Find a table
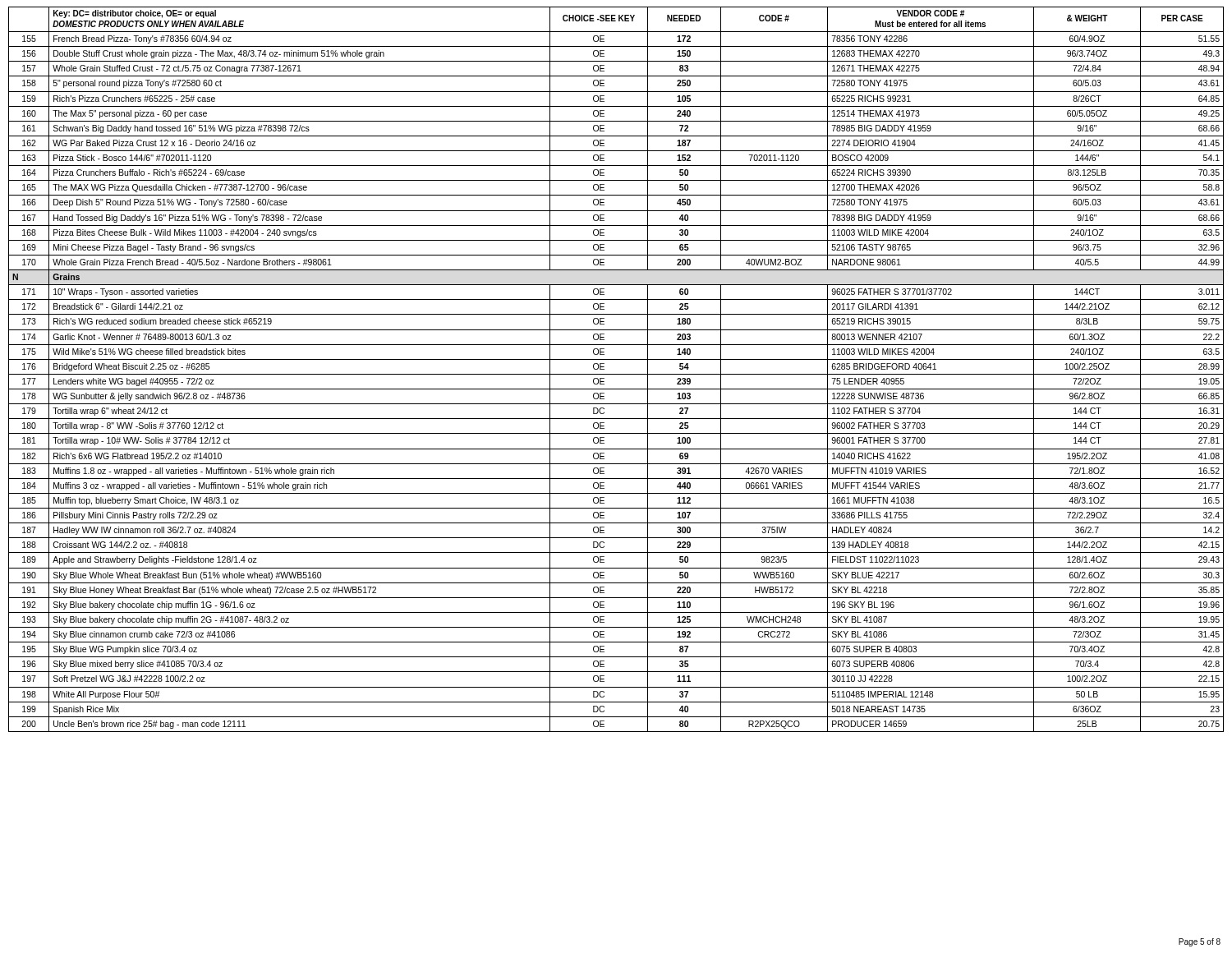The image size is (1232, 953). coord(616,369)
